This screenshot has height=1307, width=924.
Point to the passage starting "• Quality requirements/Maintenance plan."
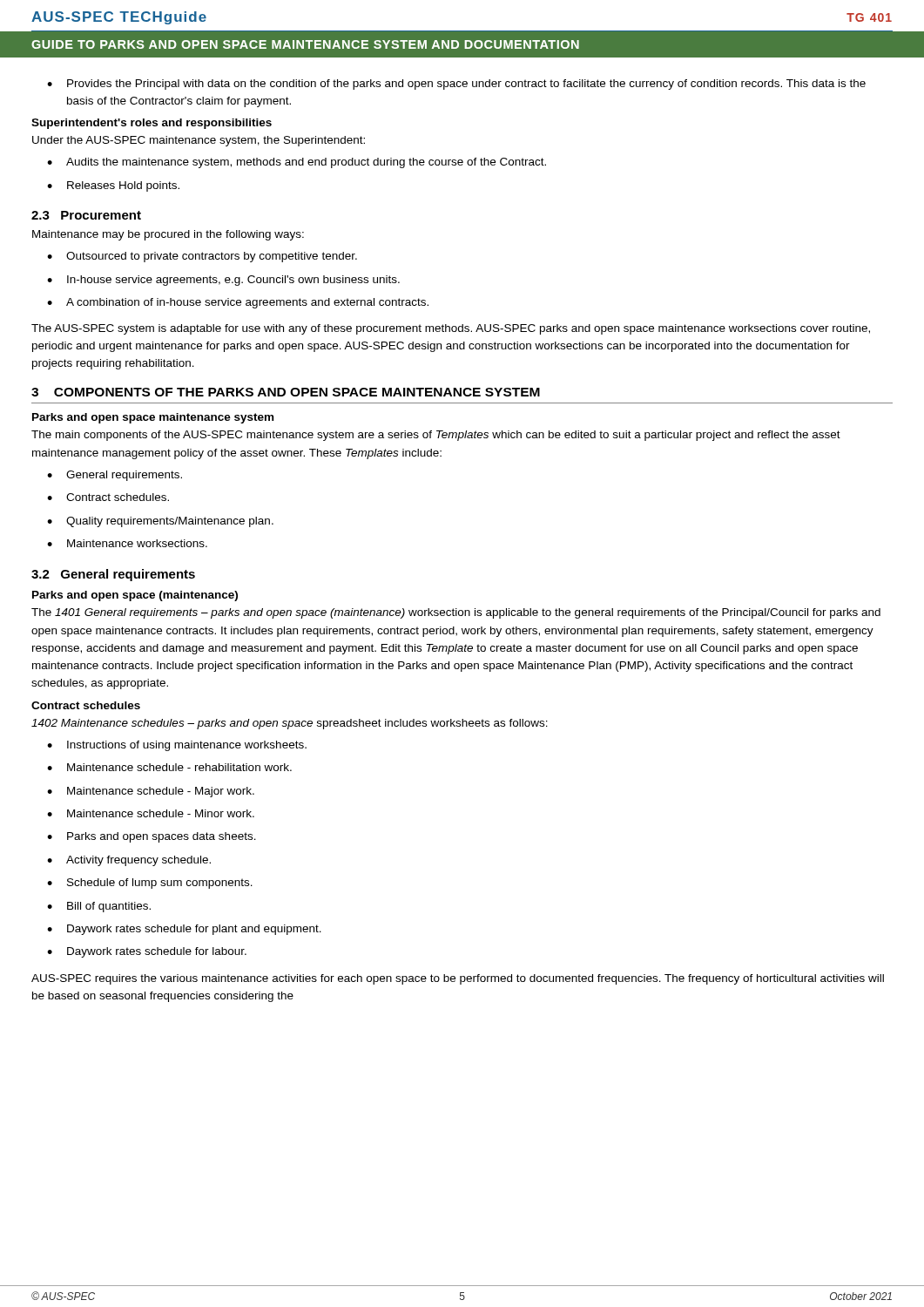pos(160,522)
